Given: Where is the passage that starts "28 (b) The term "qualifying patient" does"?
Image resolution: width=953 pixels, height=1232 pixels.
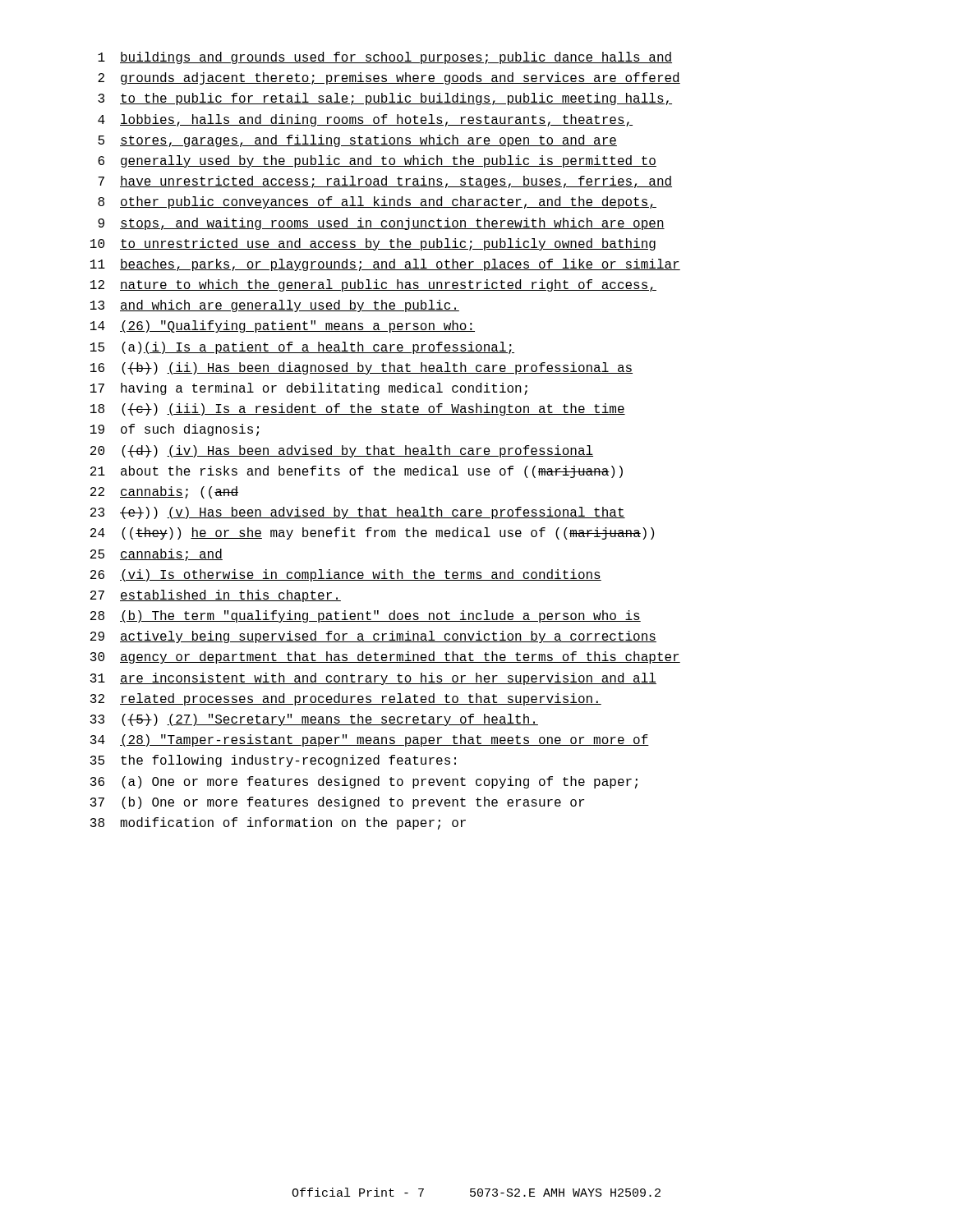Looking at the screenshot, I should point(476,617).
